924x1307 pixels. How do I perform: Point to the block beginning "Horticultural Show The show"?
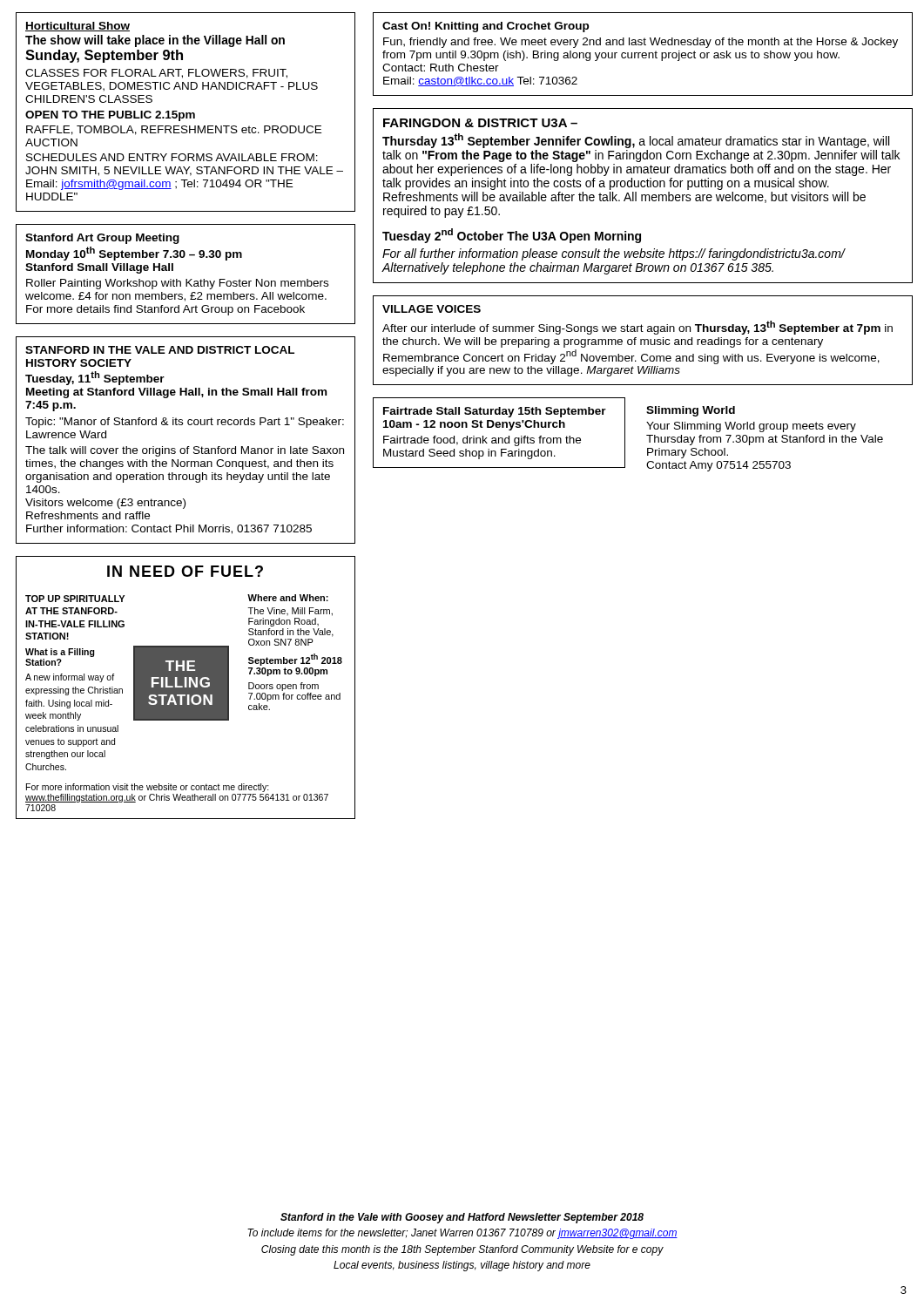(x=185, y=111)
